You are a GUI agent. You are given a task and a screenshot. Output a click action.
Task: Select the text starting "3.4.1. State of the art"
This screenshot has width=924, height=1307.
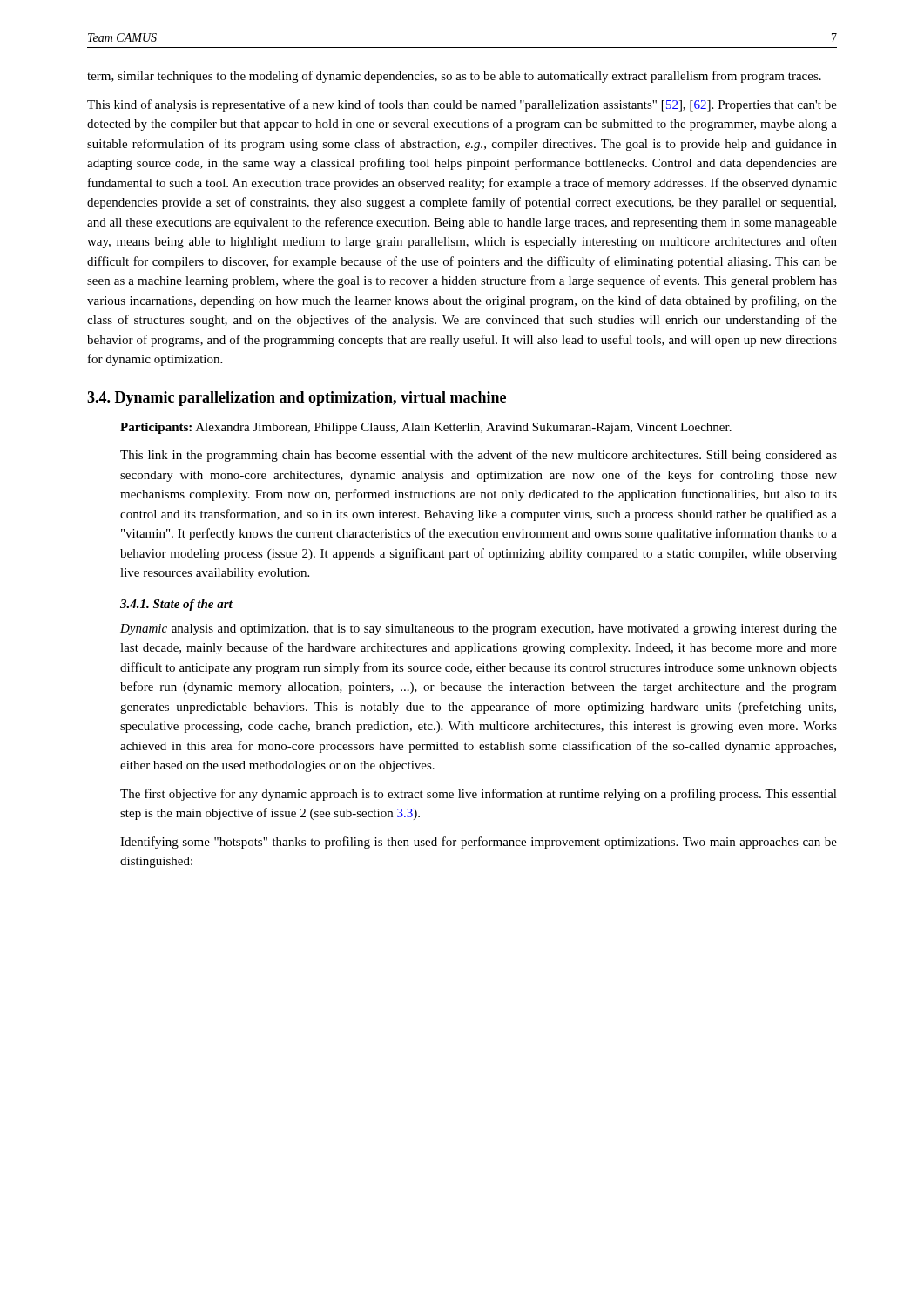(x=176, y=603)
